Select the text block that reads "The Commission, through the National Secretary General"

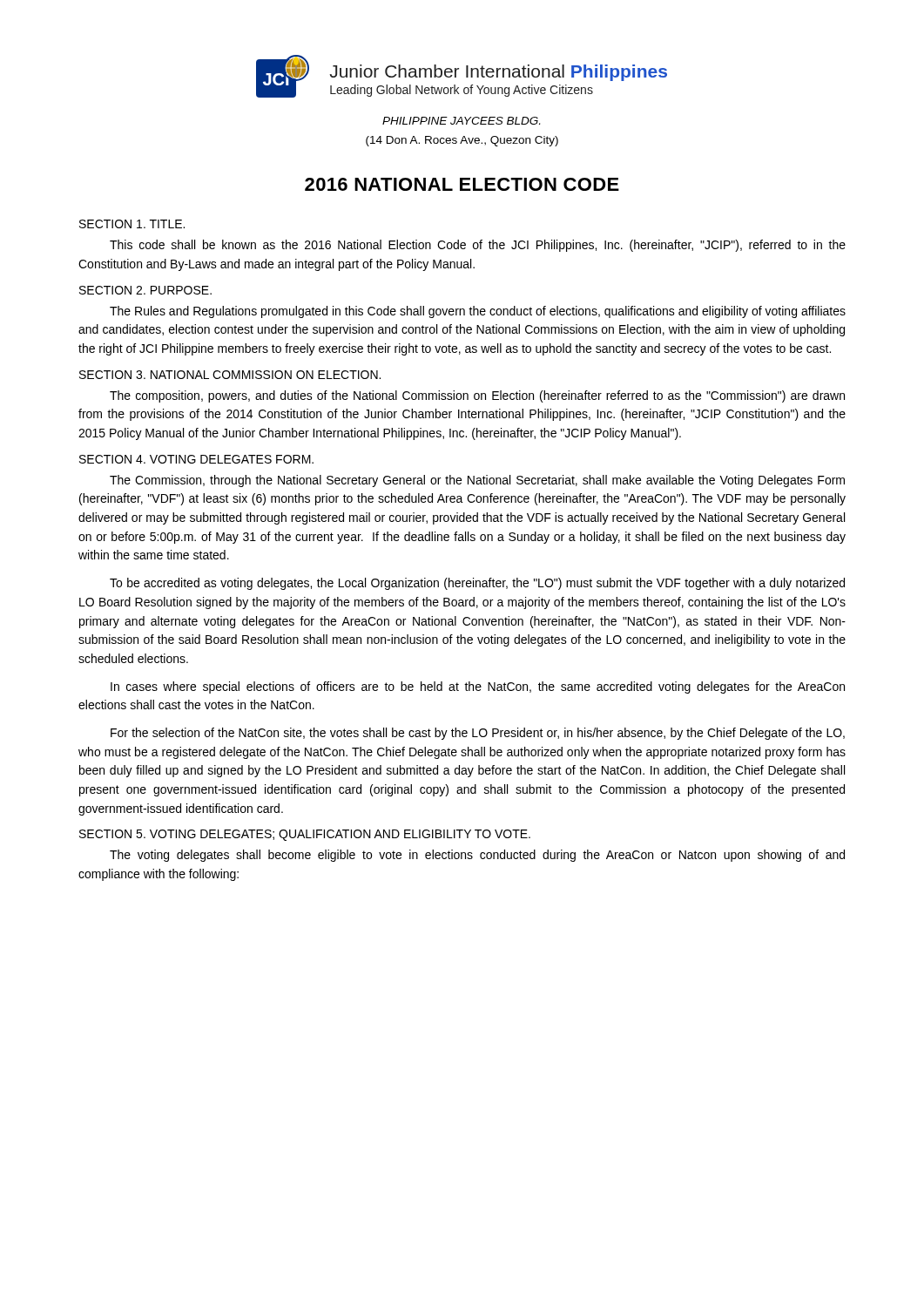pos(462,518)
